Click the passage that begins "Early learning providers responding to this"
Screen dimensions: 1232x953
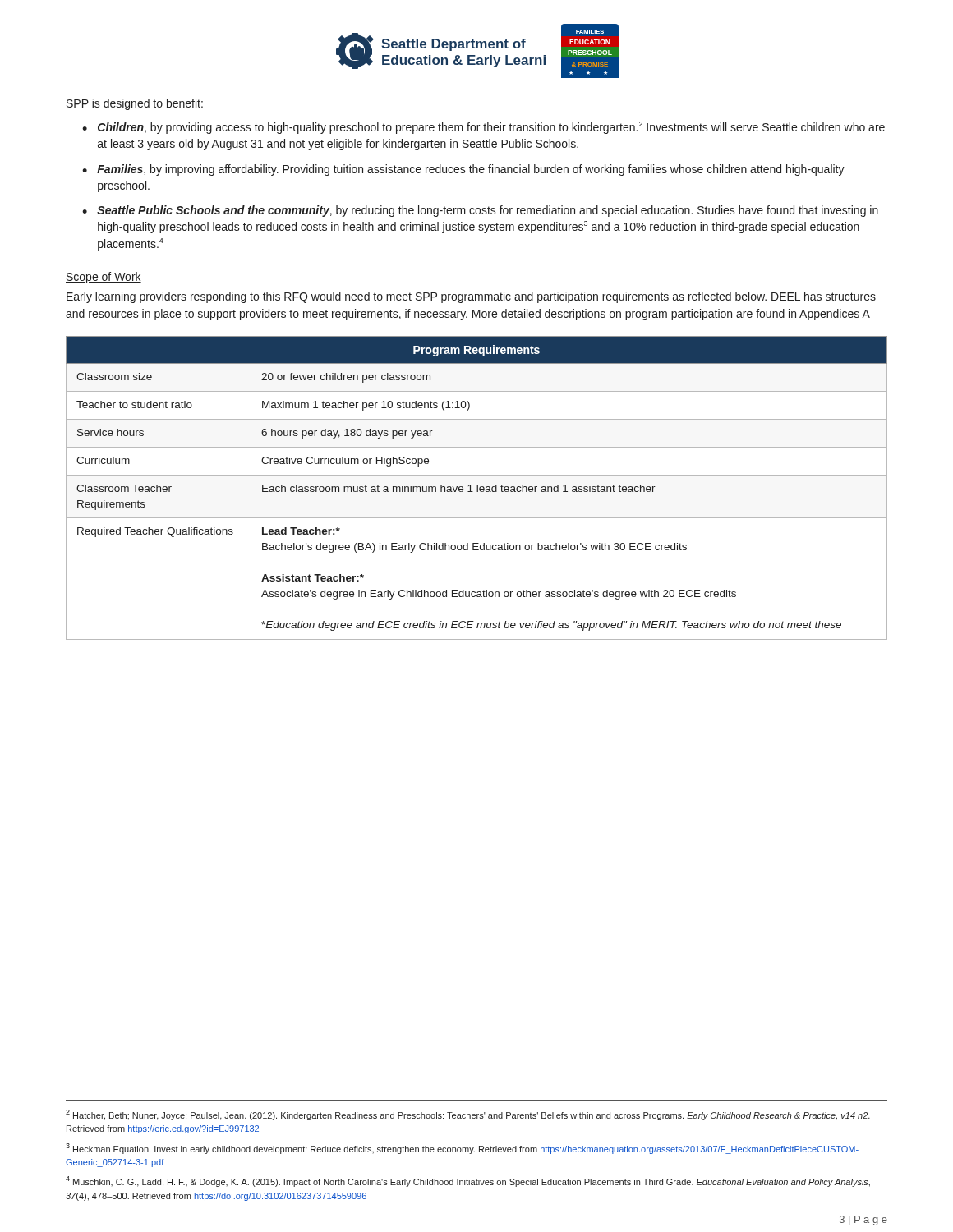(x=471, y=305)
